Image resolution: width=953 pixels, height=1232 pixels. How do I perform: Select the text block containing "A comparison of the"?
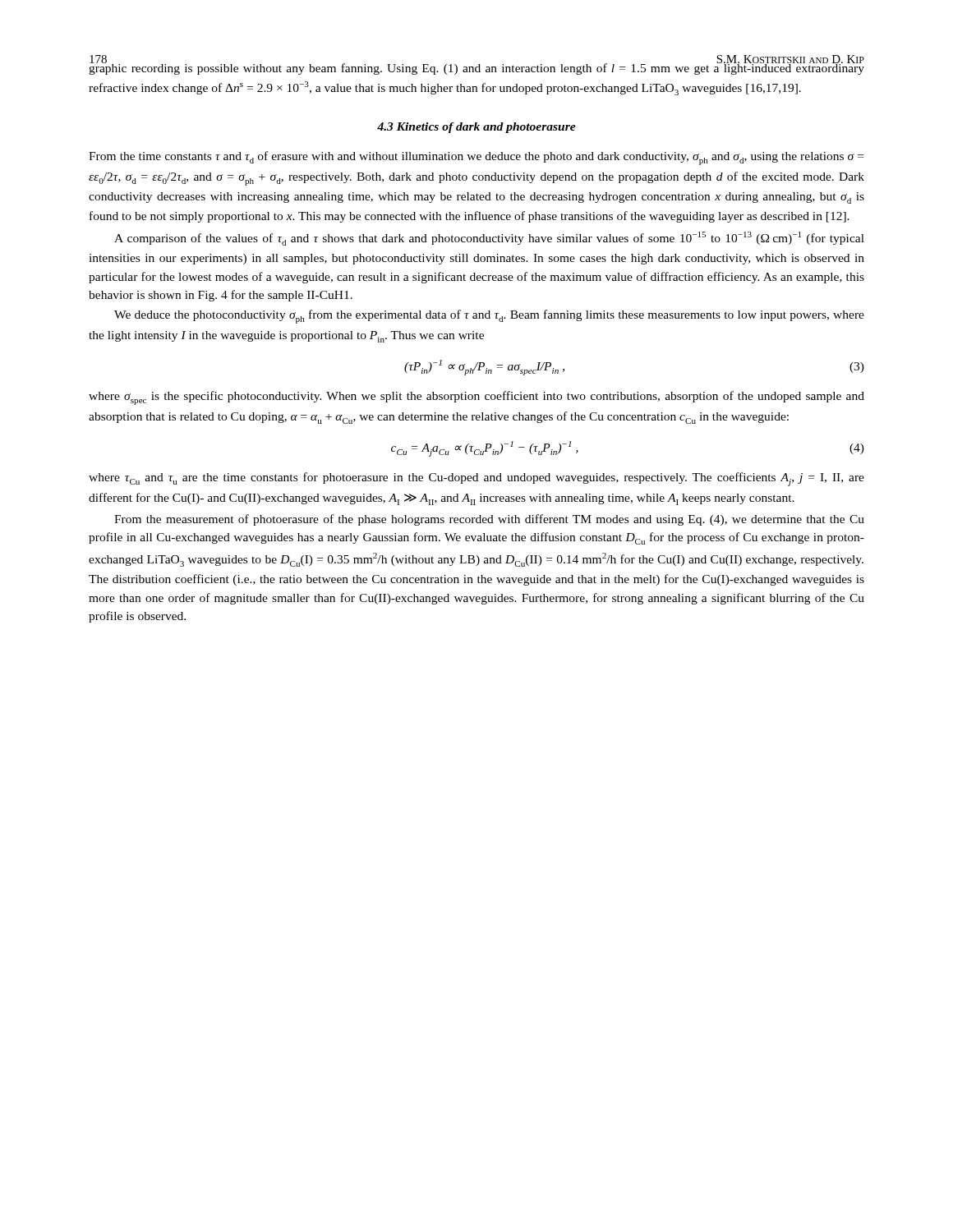click(476, 266)
